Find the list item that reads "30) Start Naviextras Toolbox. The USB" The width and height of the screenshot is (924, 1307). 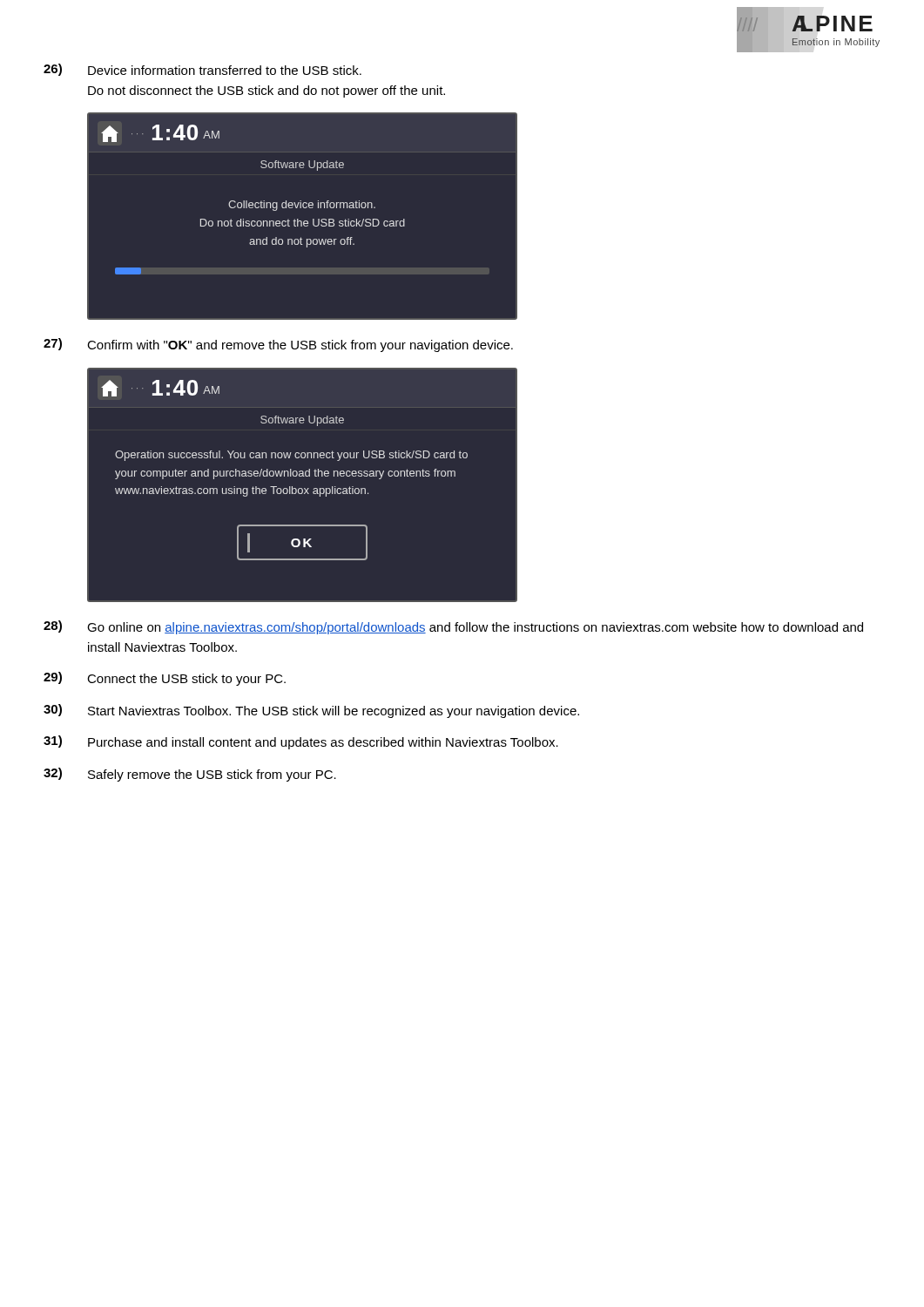(462, 711)
